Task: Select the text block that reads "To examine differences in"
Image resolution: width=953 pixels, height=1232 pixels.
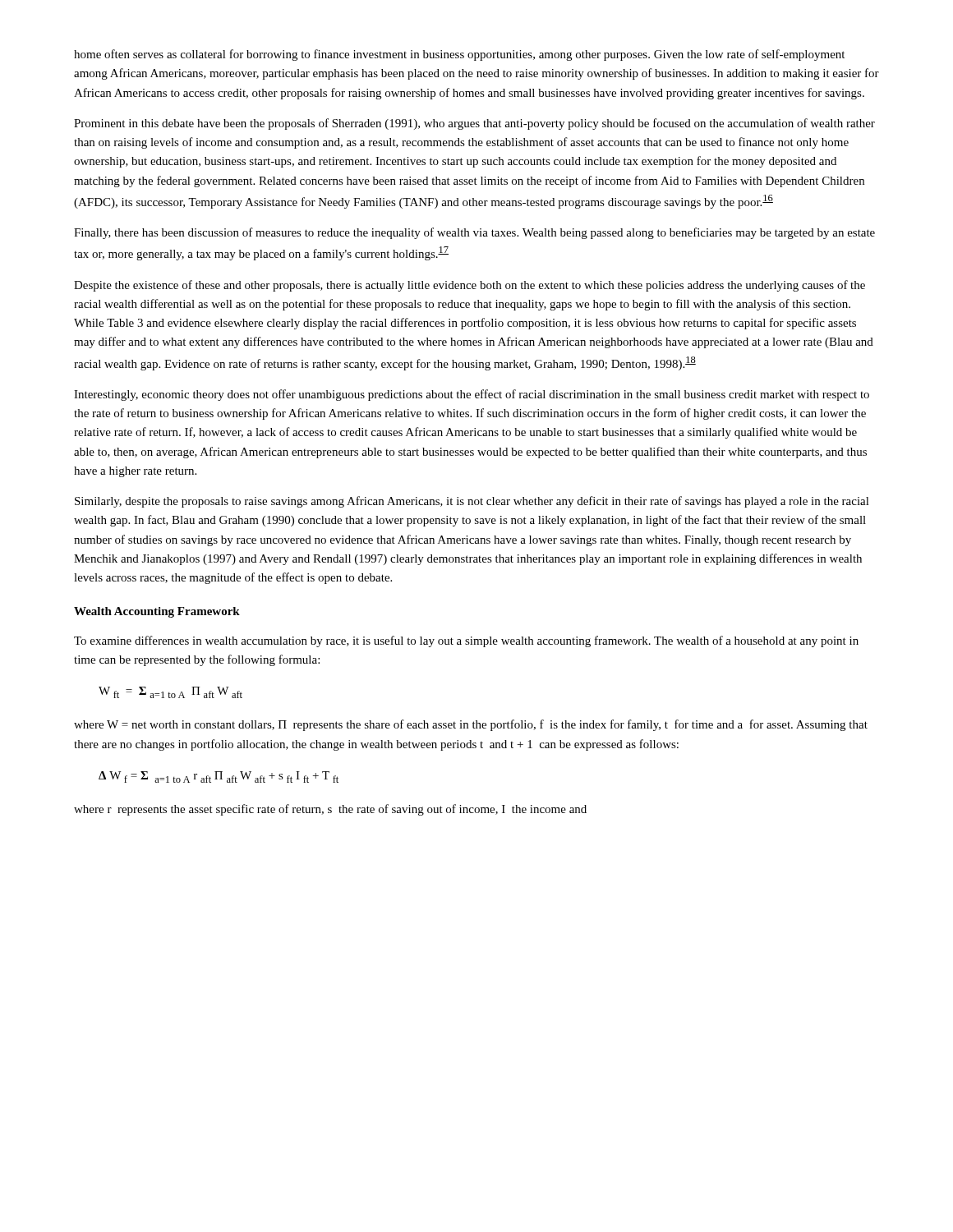Action: [x=476, y=650]
